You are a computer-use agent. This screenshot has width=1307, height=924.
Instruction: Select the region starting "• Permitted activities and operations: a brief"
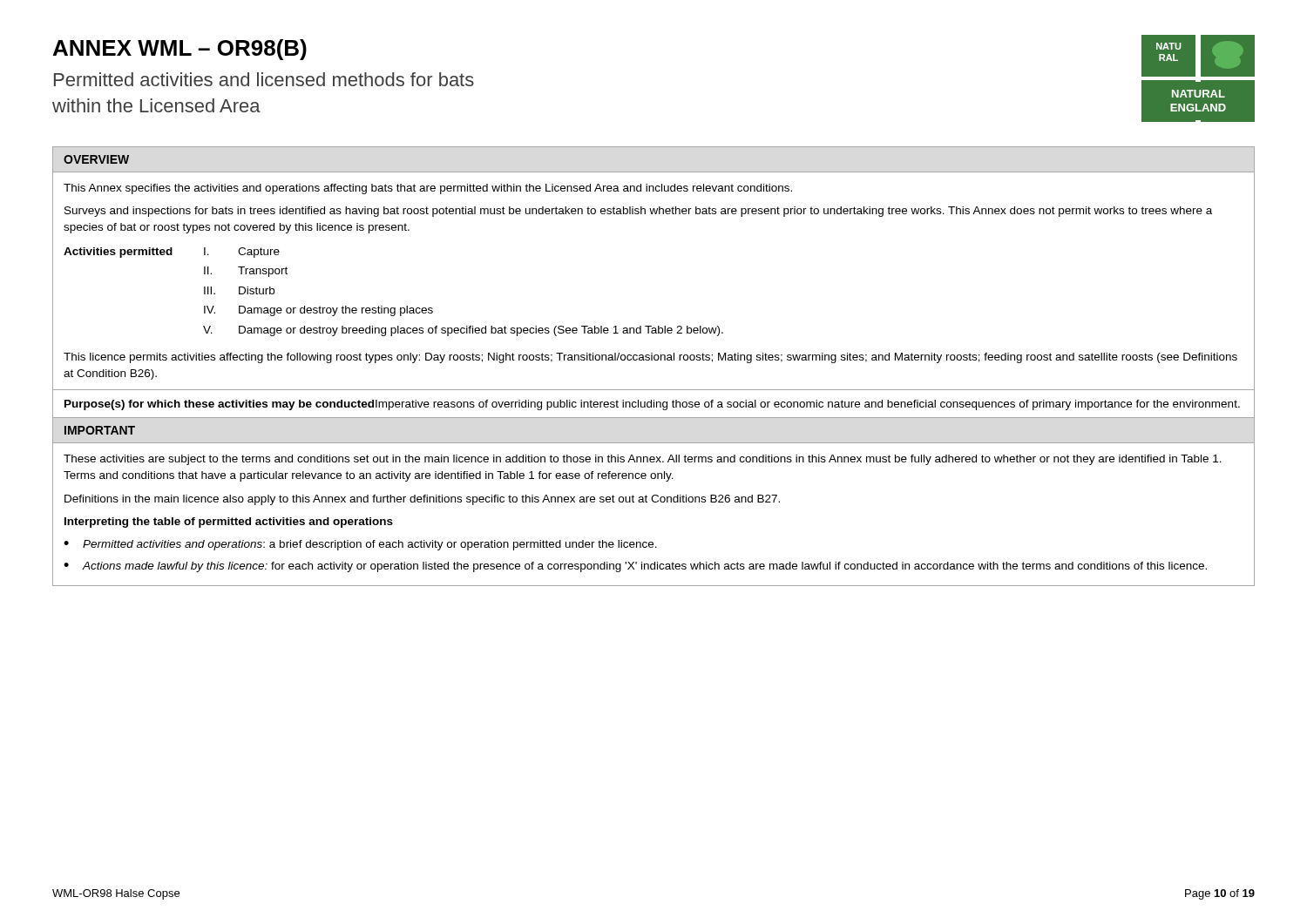pyautogui.click(x=361, y=544)
